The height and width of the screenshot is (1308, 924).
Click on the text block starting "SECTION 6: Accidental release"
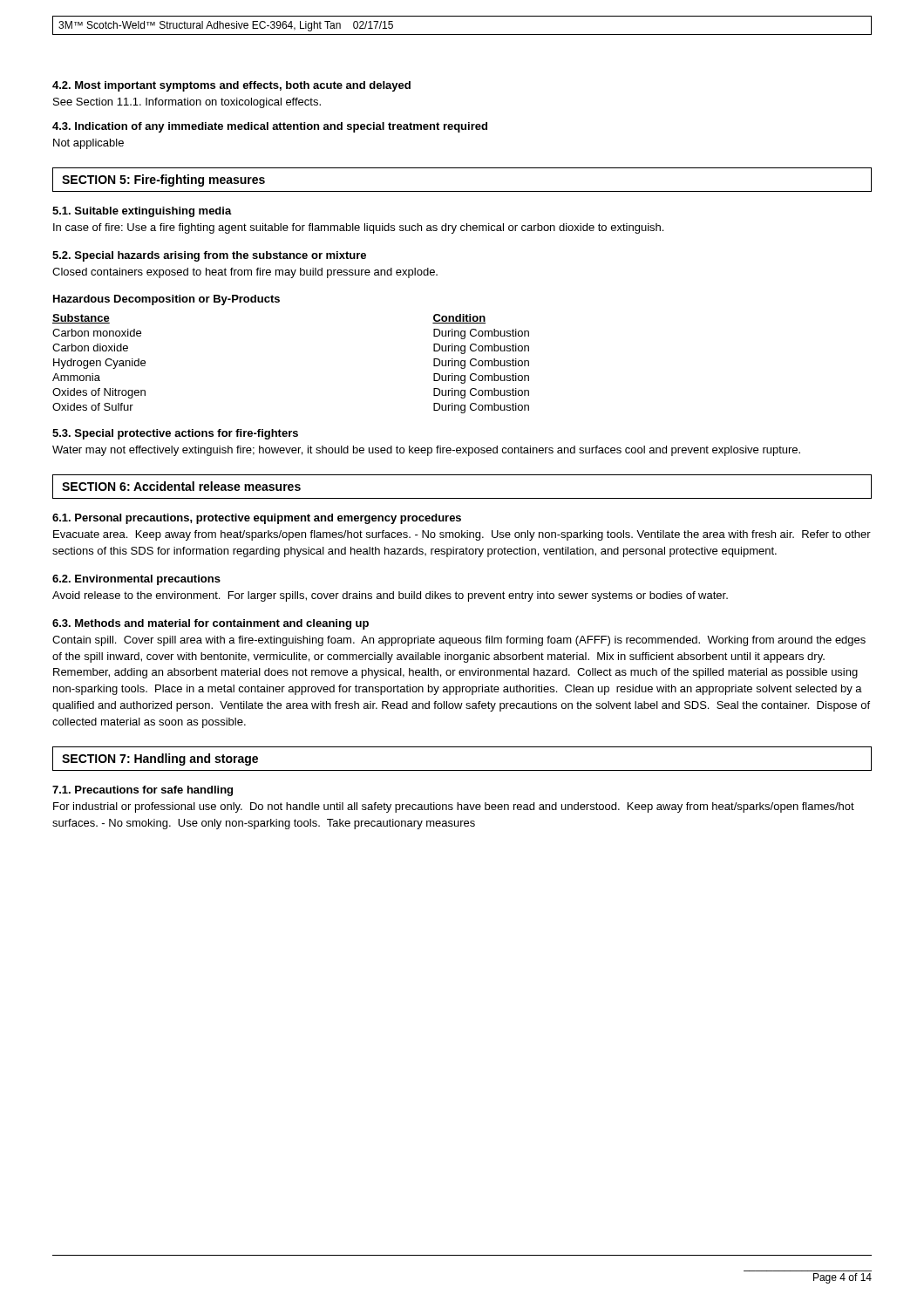click(x=181, y=487)
